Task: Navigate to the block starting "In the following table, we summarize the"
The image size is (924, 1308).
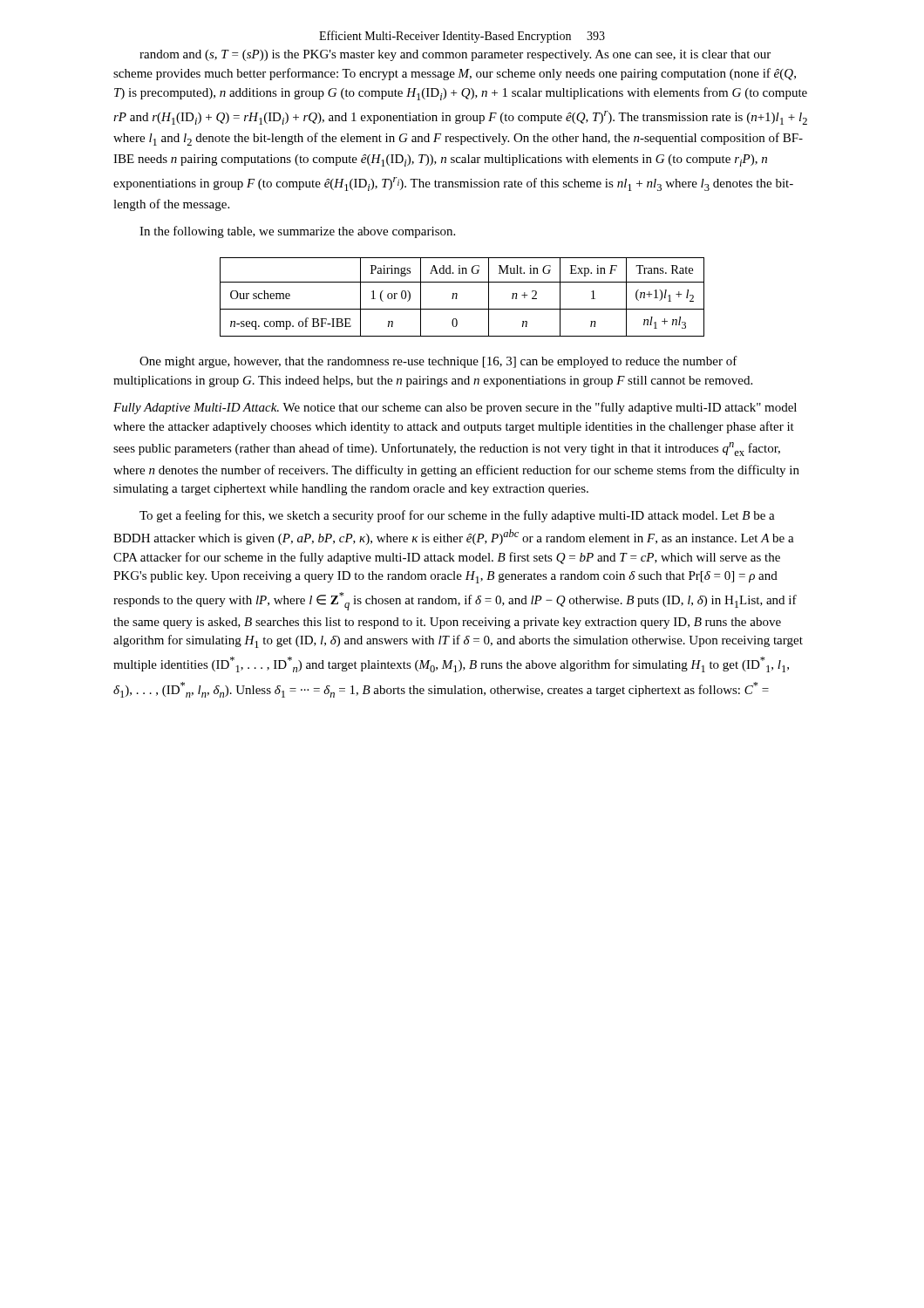Action: point(298,231)
